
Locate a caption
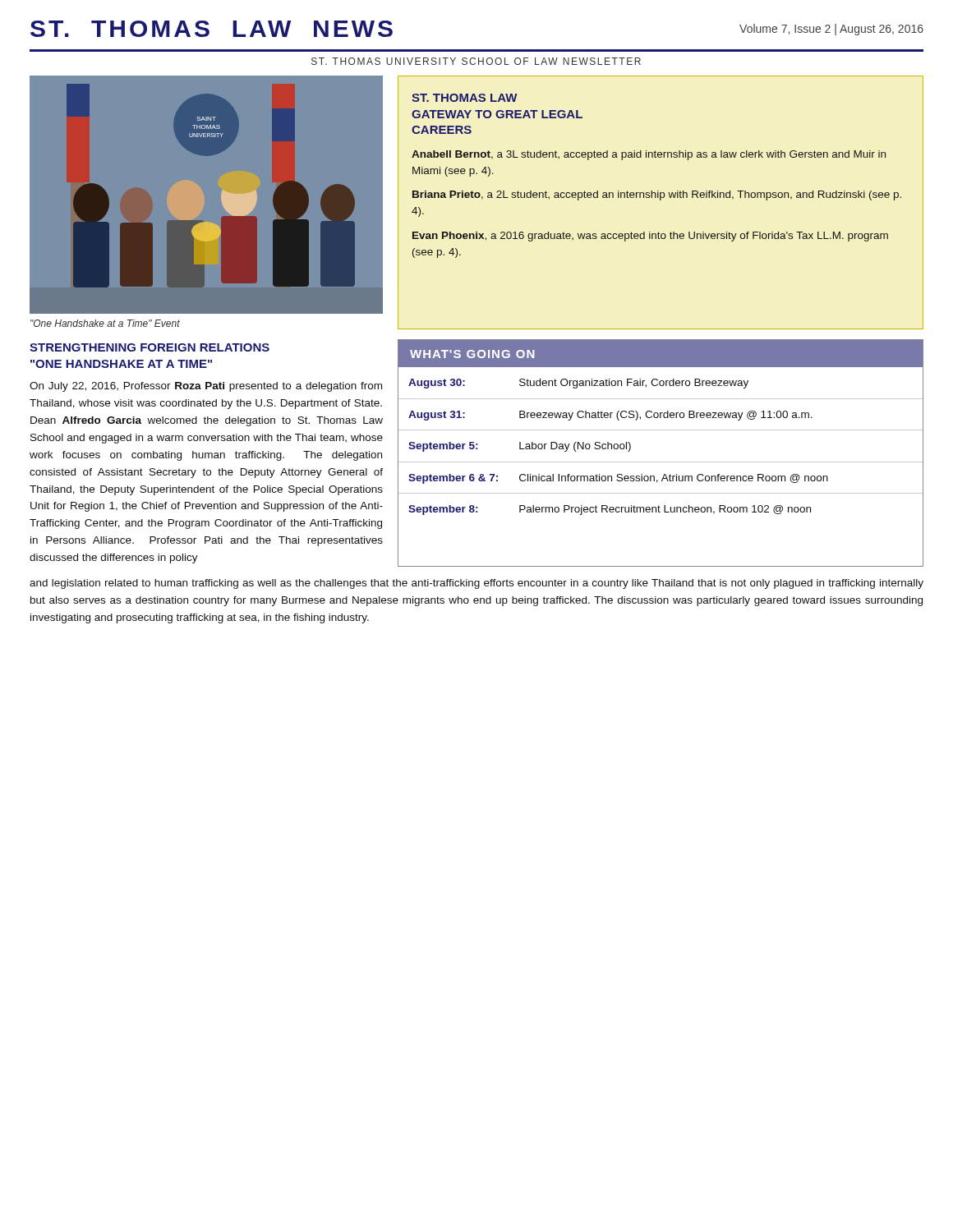coord(105,324)
